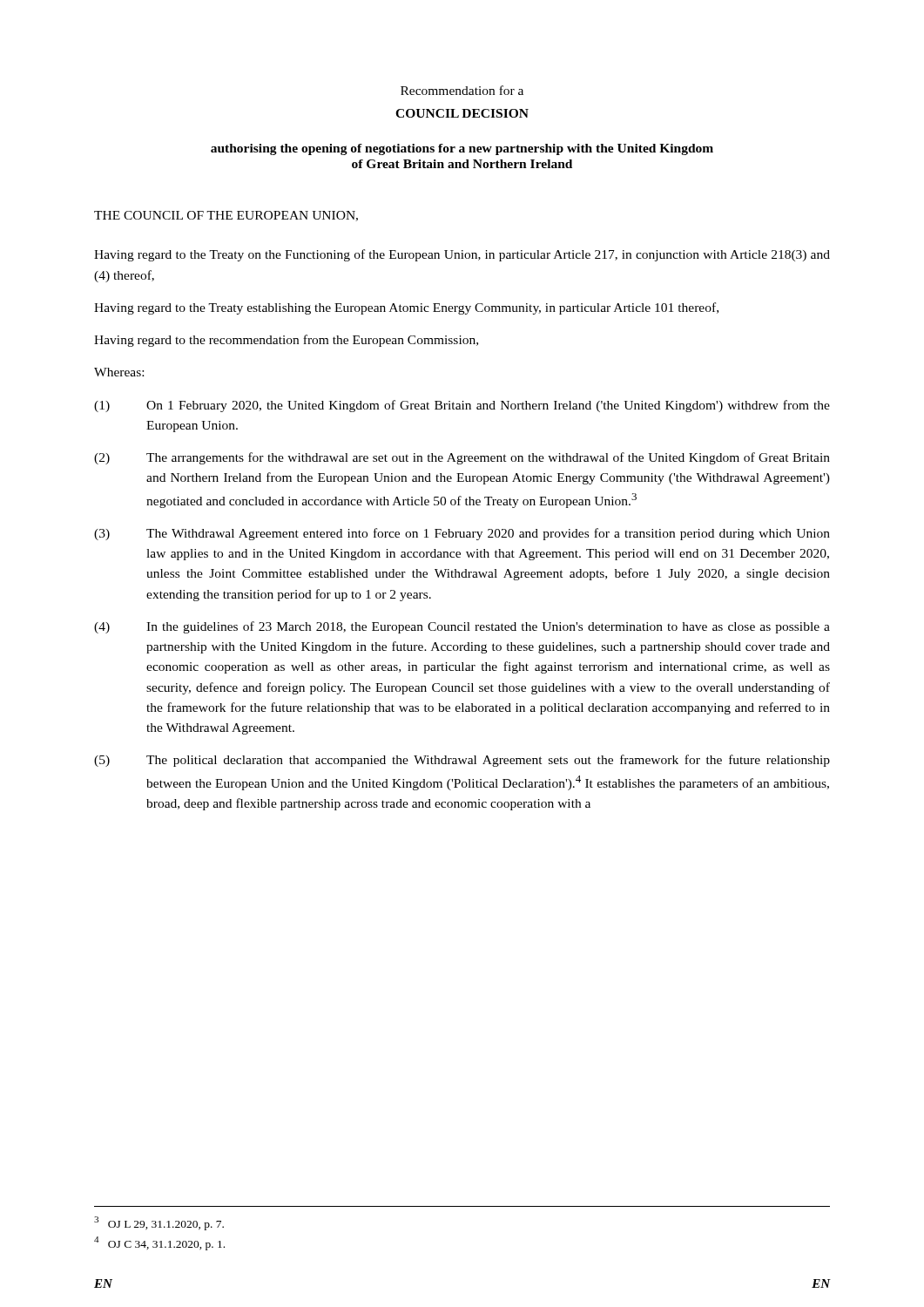Select the text block containing "Having regard to the recommendation"
This screenshot has height=1307, width=924.
287,339
